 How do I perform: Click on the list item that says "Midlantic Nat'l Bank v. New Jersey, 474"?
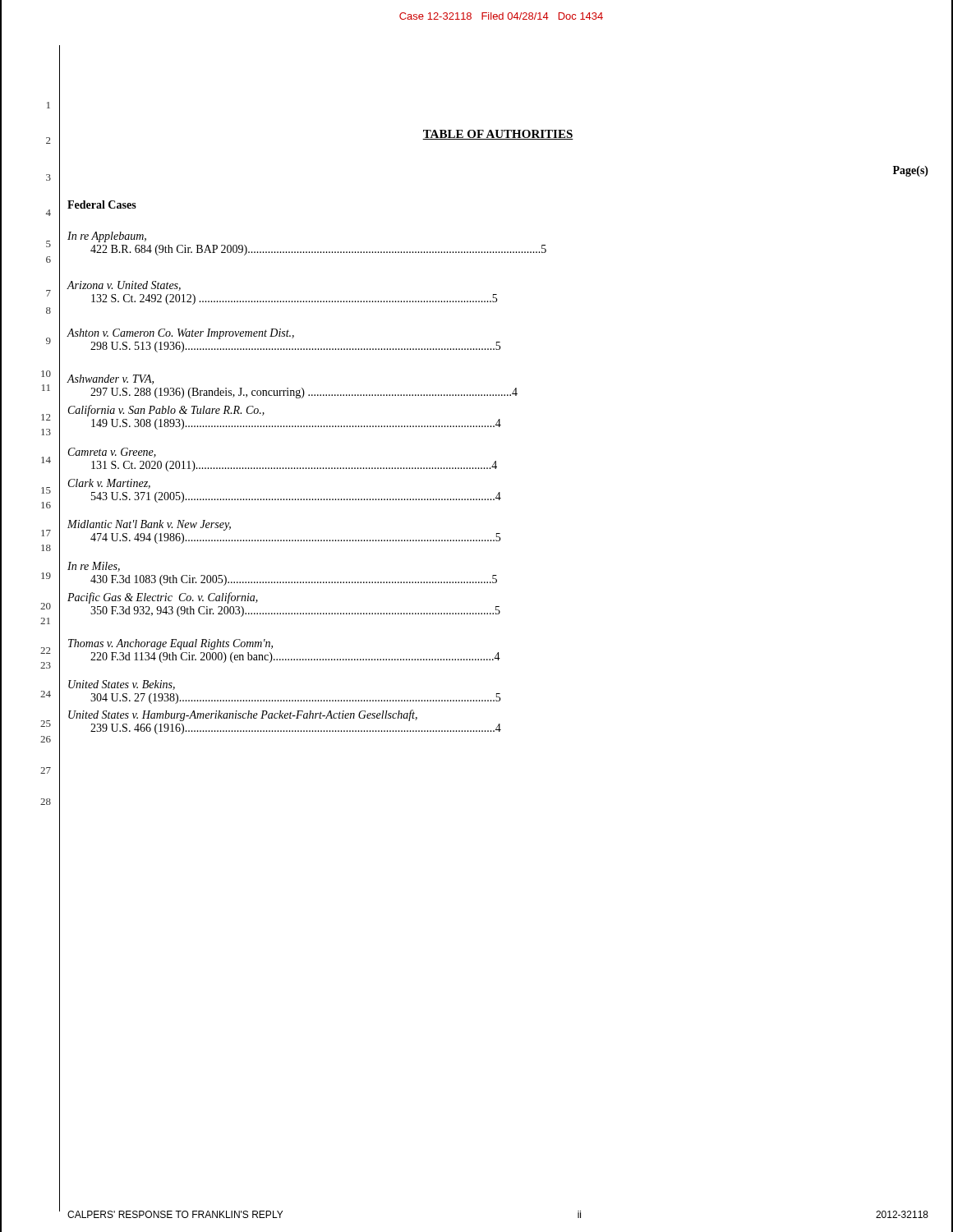tap(498, 531)
